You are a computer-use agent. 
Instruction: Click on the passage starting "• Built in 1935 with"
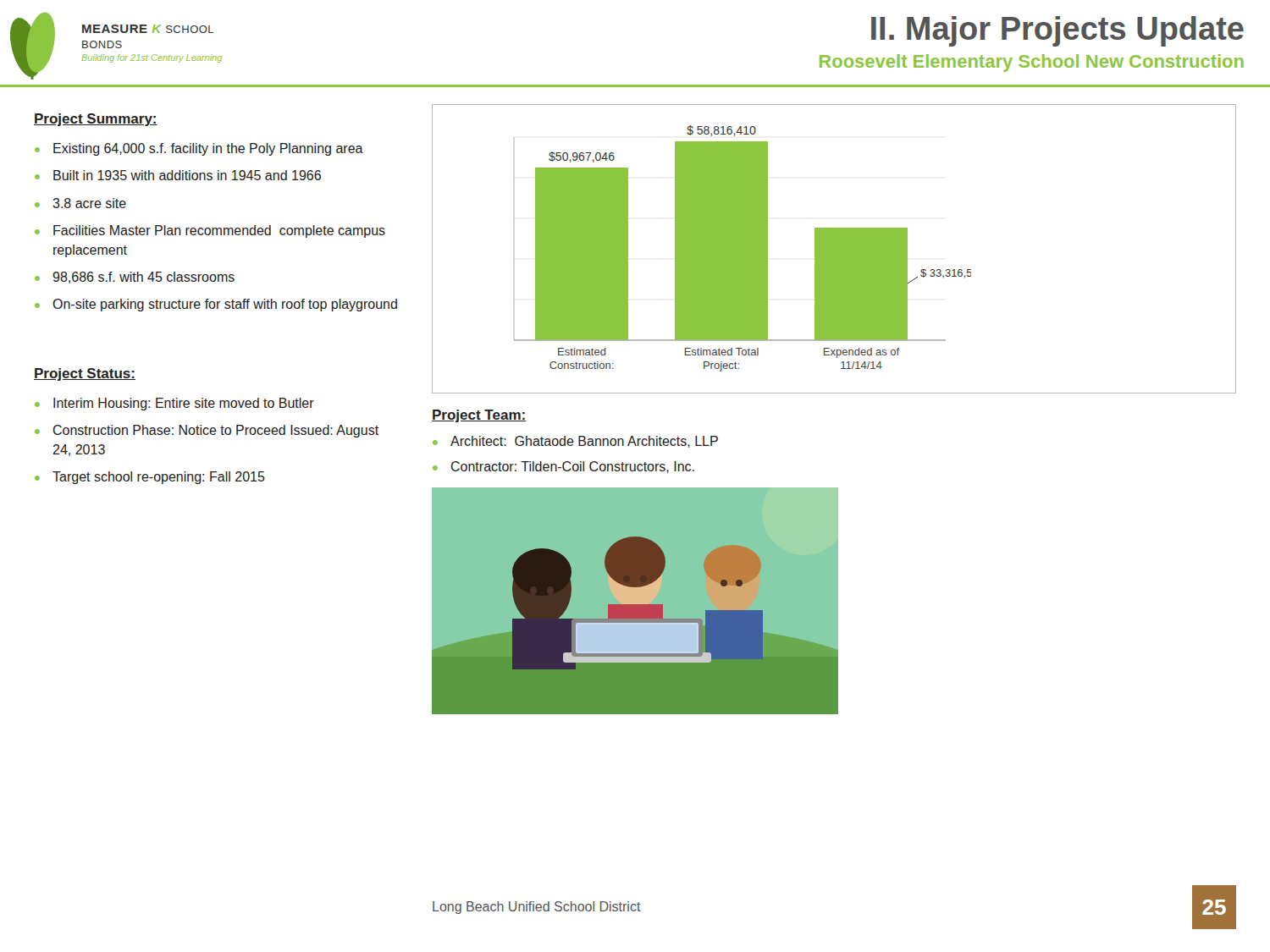(178, 177)
